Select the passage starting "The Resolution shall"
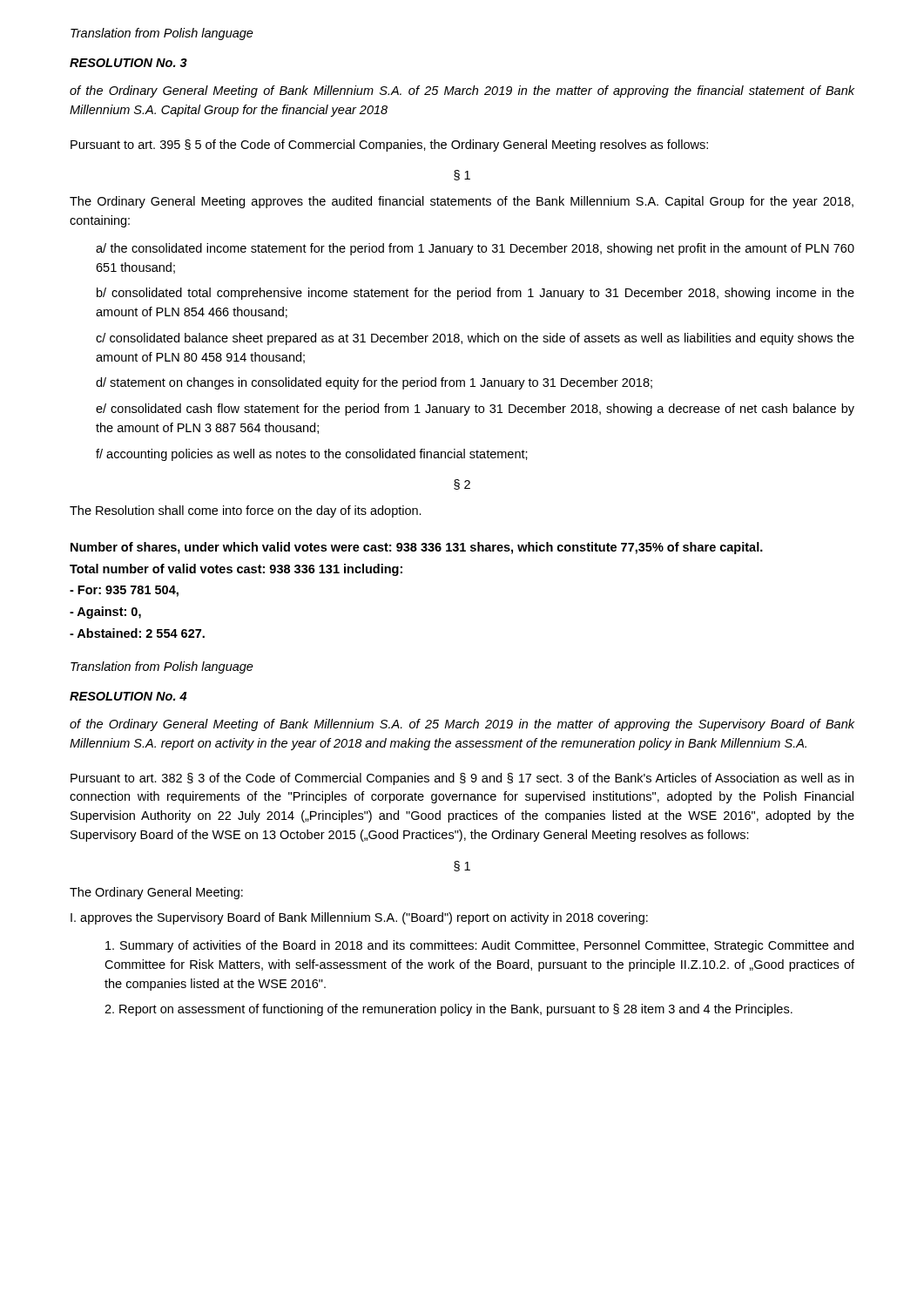The height and width of the screenshot is (1307, 924). click(x=246, y=511)
